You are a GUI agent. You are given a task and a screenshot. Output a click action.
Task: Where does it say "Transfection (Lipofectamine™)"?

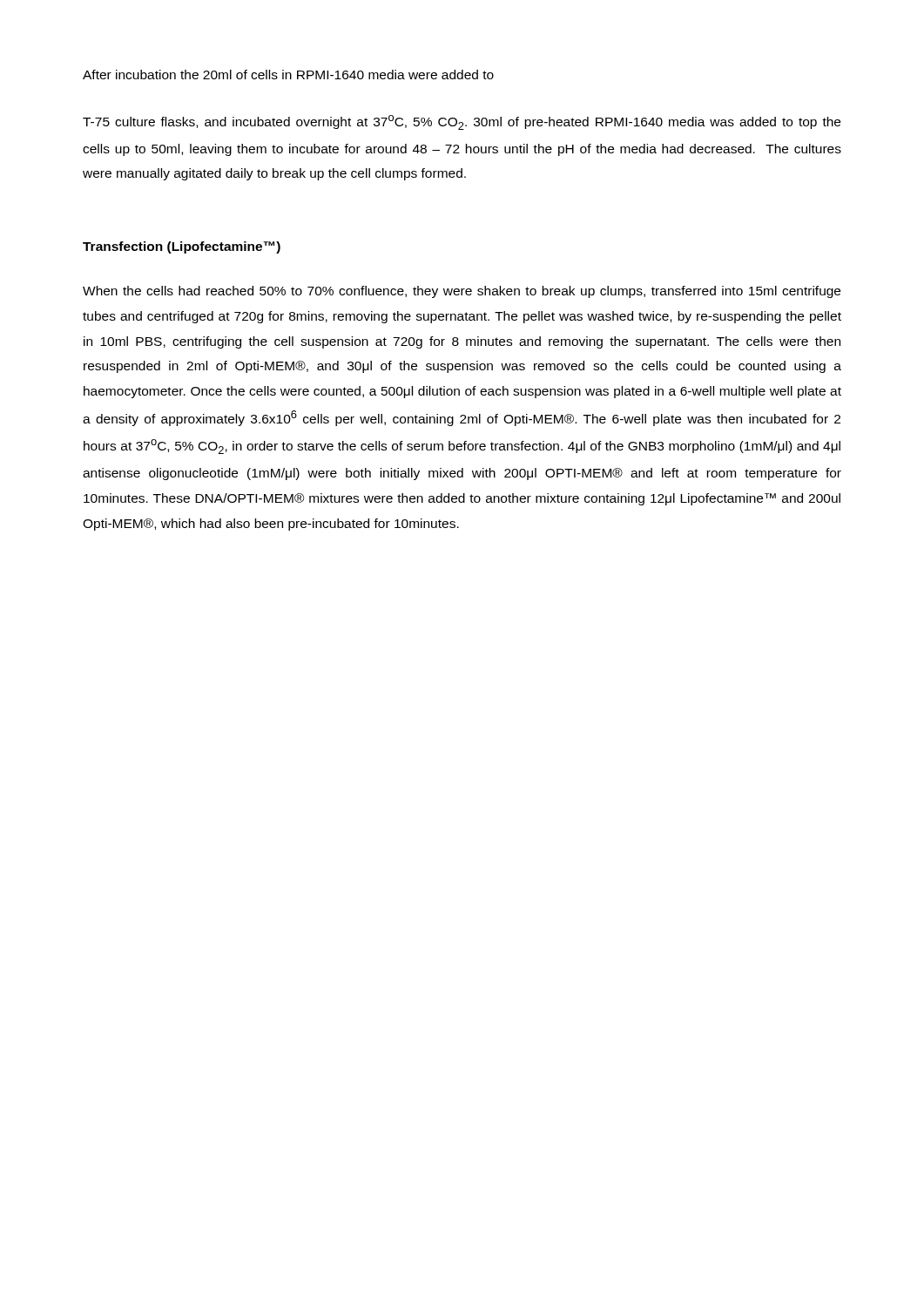pyautogui.click(x=182, y=246)
